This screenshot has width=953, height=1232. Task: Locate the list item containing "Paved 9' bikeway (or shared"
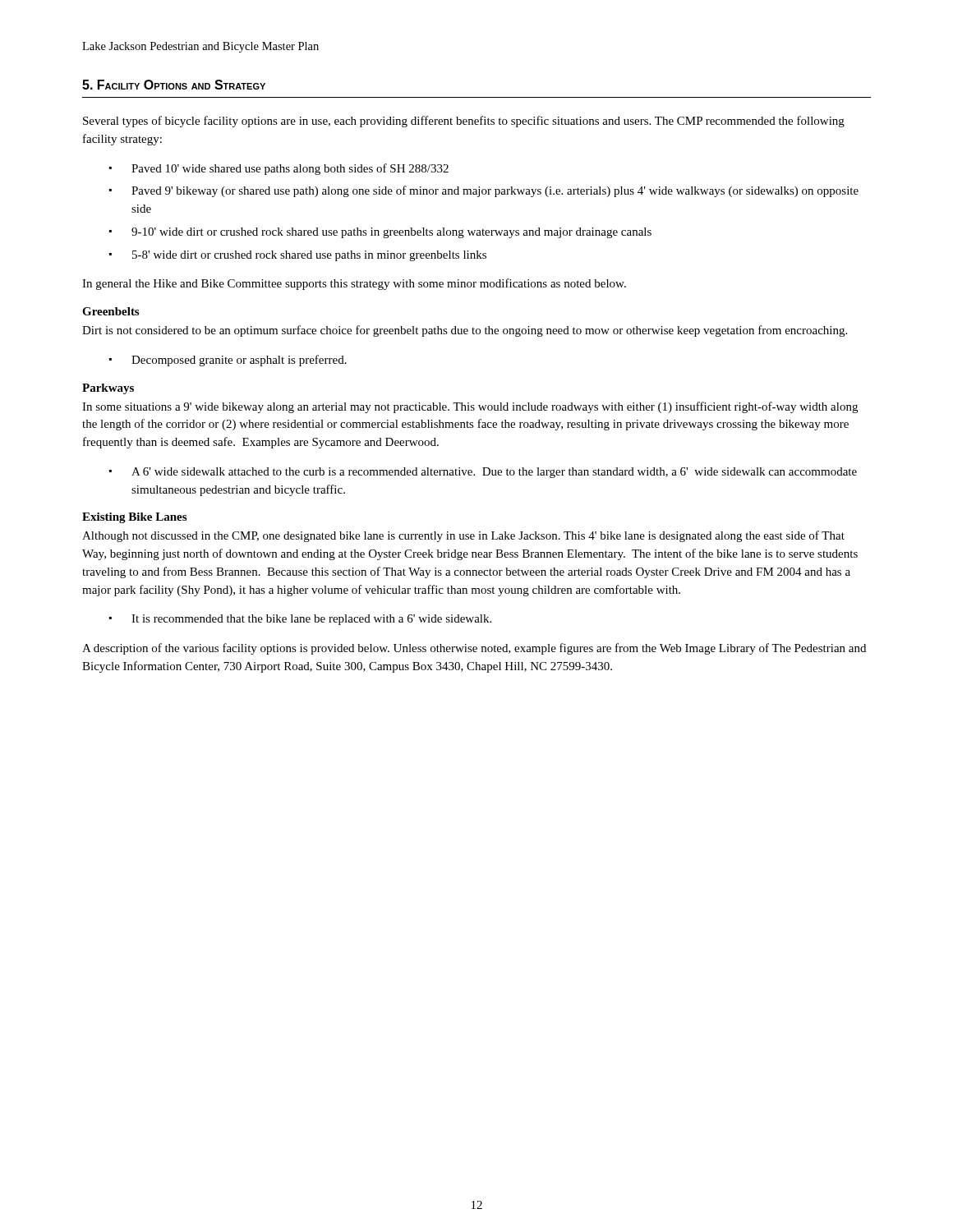pyautogui.click(x=495, y=200)
